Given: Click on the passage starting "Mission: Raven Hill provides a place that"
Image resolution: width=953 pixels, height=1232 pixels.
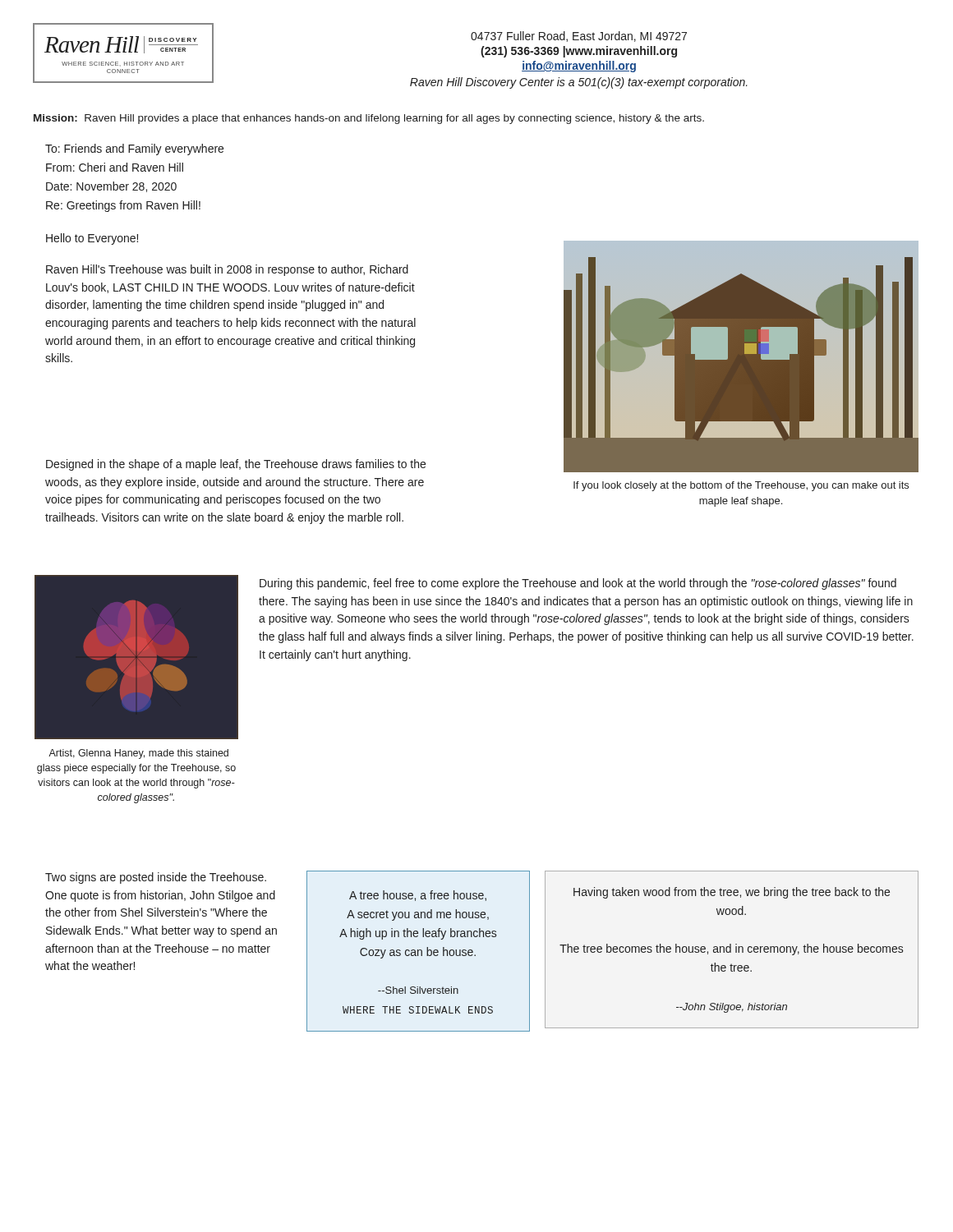Looking at the screenshot, I should coord(369,118).
